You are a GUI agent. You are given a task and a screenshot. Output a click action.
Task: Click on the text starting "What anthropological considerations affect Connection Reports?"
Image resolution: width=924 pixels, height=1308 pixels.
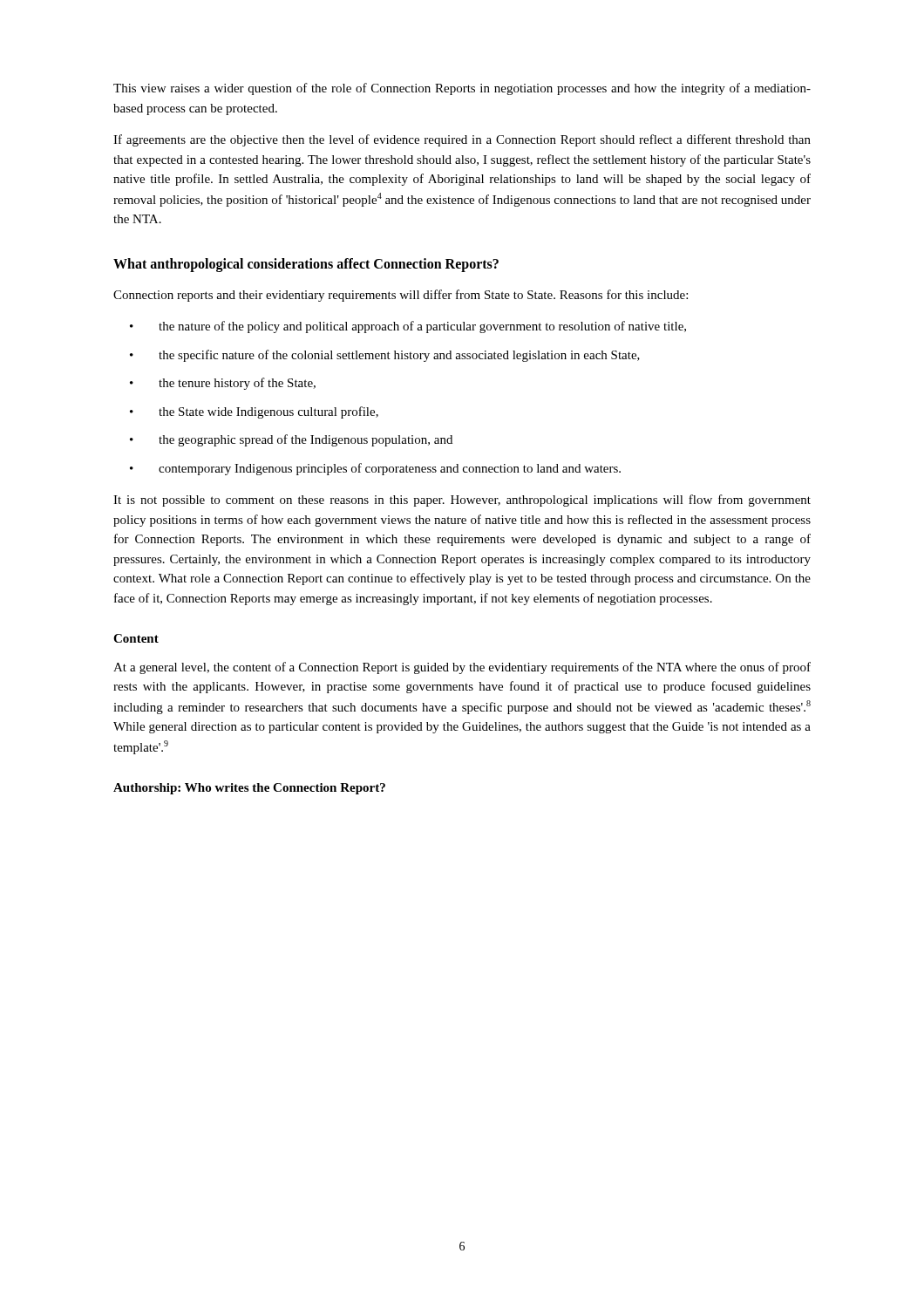click(306, 263)
